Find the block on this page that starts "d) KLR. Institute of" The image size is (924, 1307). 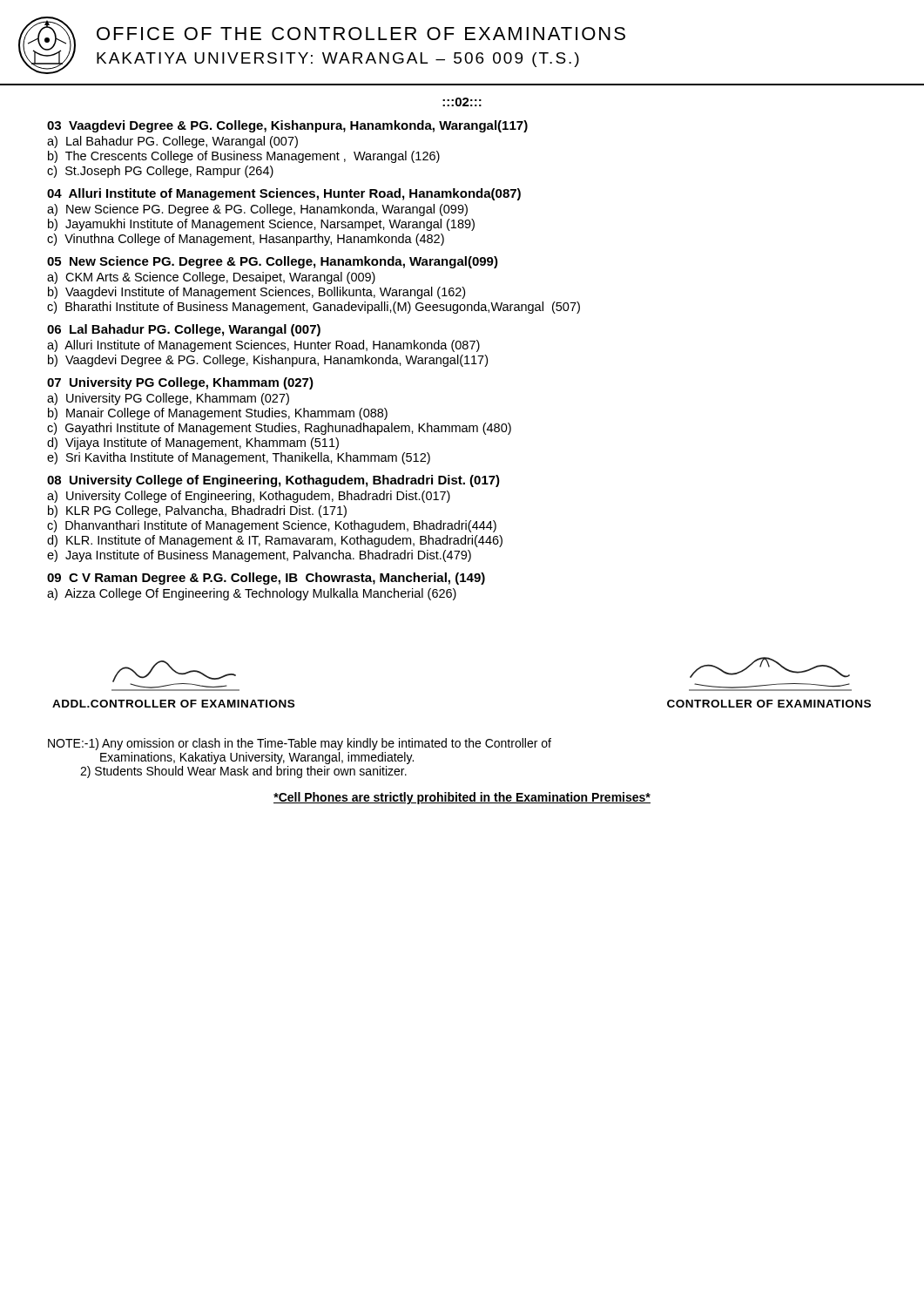[x=275, y=540]
